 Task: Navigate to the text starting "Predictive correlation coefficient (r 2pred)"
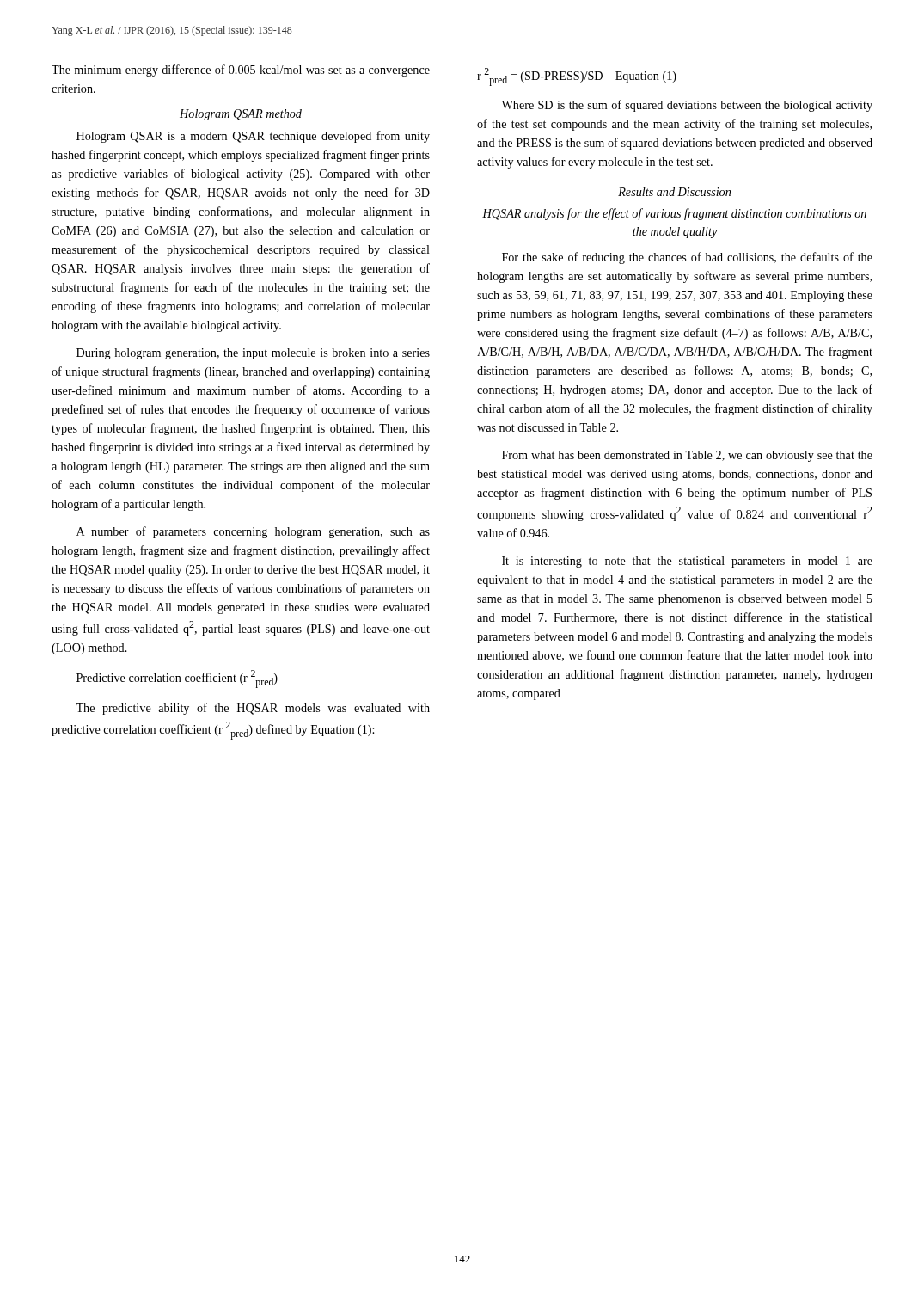177,677
